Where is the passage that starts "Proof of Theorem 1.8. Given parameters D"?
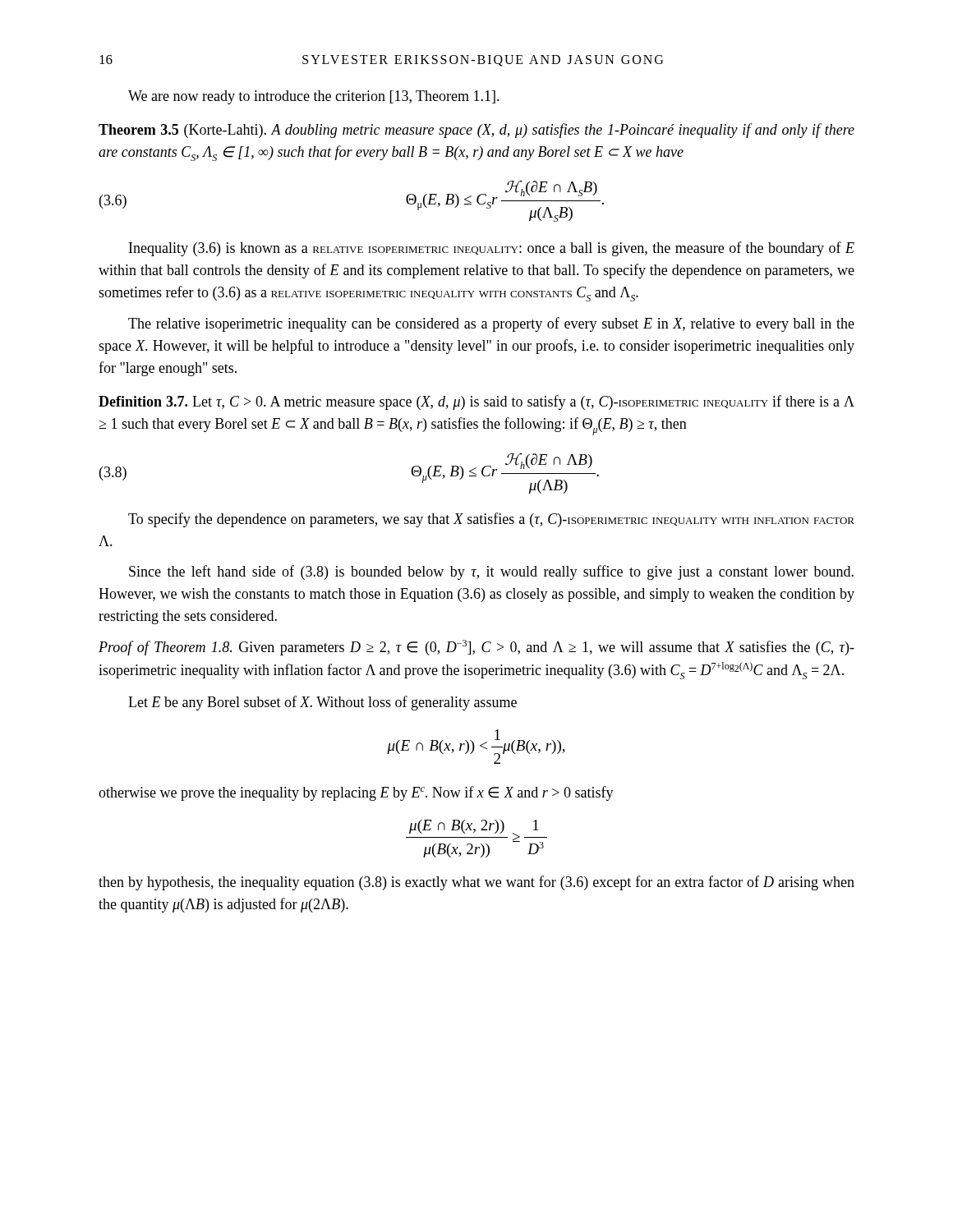Viewport: 953px width, 1232px height. [x=476, y=675]
